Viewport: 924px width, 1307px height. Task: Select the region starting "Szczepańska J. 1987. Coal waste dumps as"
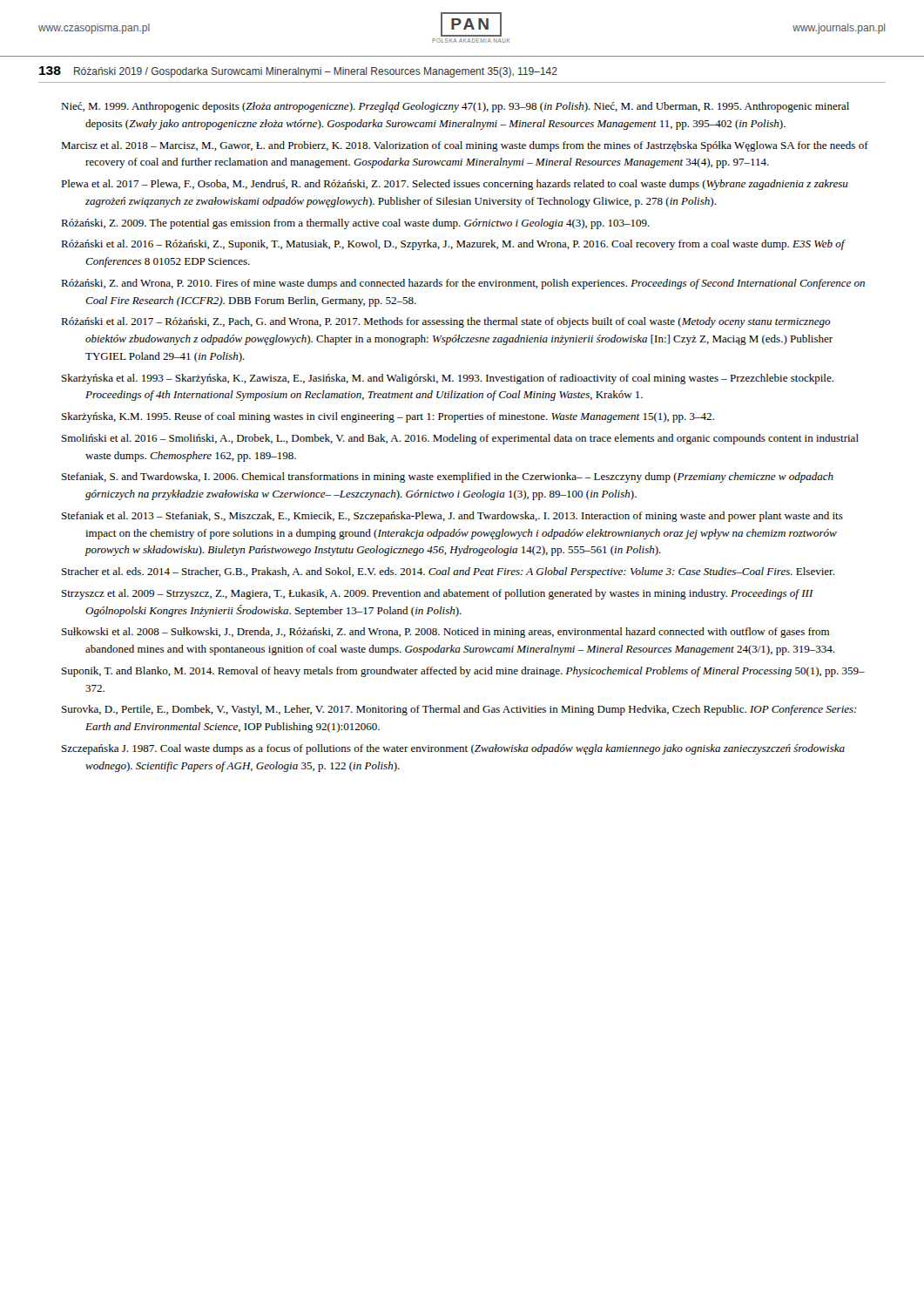click(453, 756)
